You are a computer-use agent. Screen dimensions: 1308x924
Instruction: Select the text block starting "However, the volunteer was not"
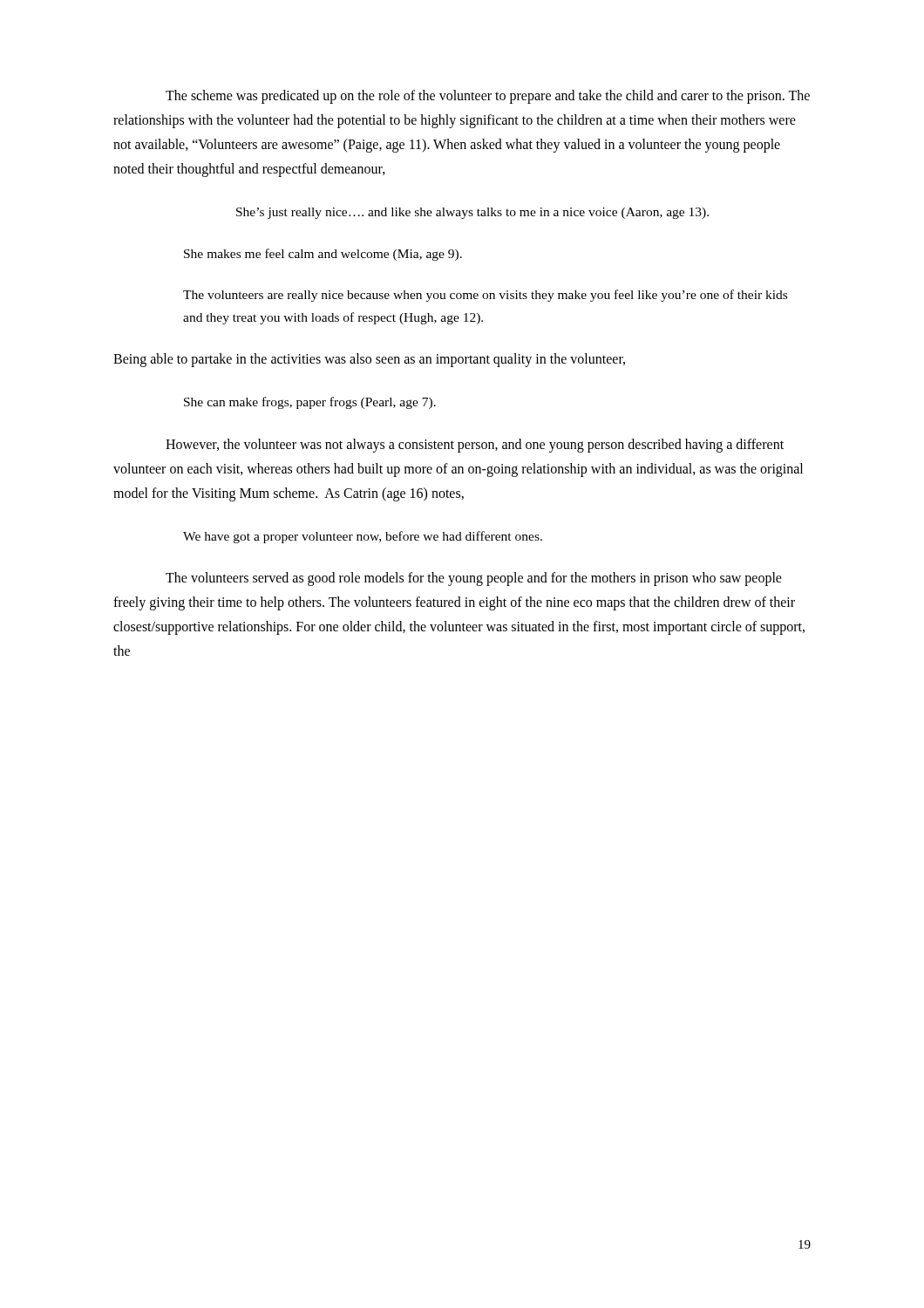tap(462, 469)
